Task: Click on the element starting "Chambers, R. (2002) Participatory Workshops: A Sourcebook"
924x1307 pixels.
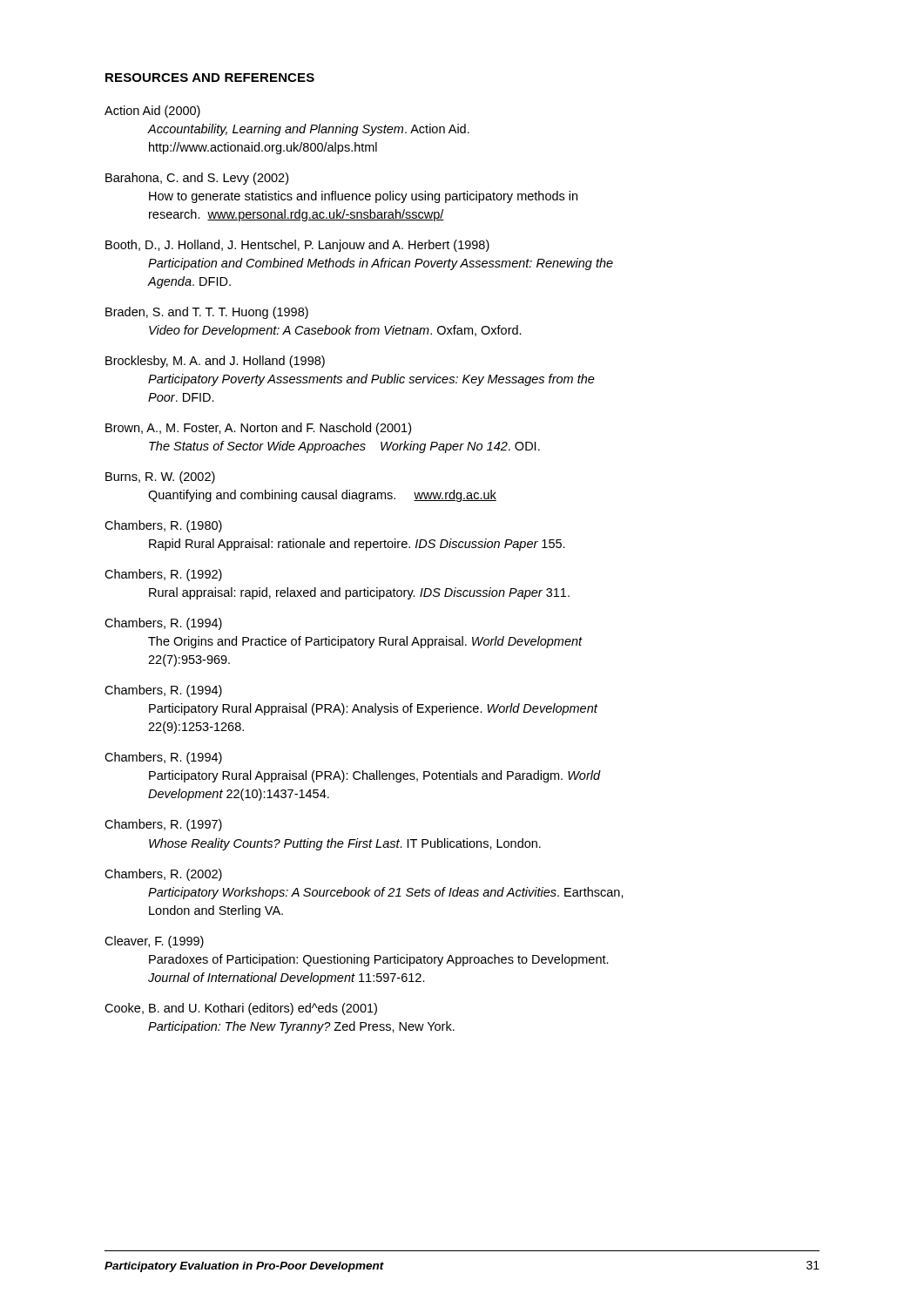Action: click(462, 892)
